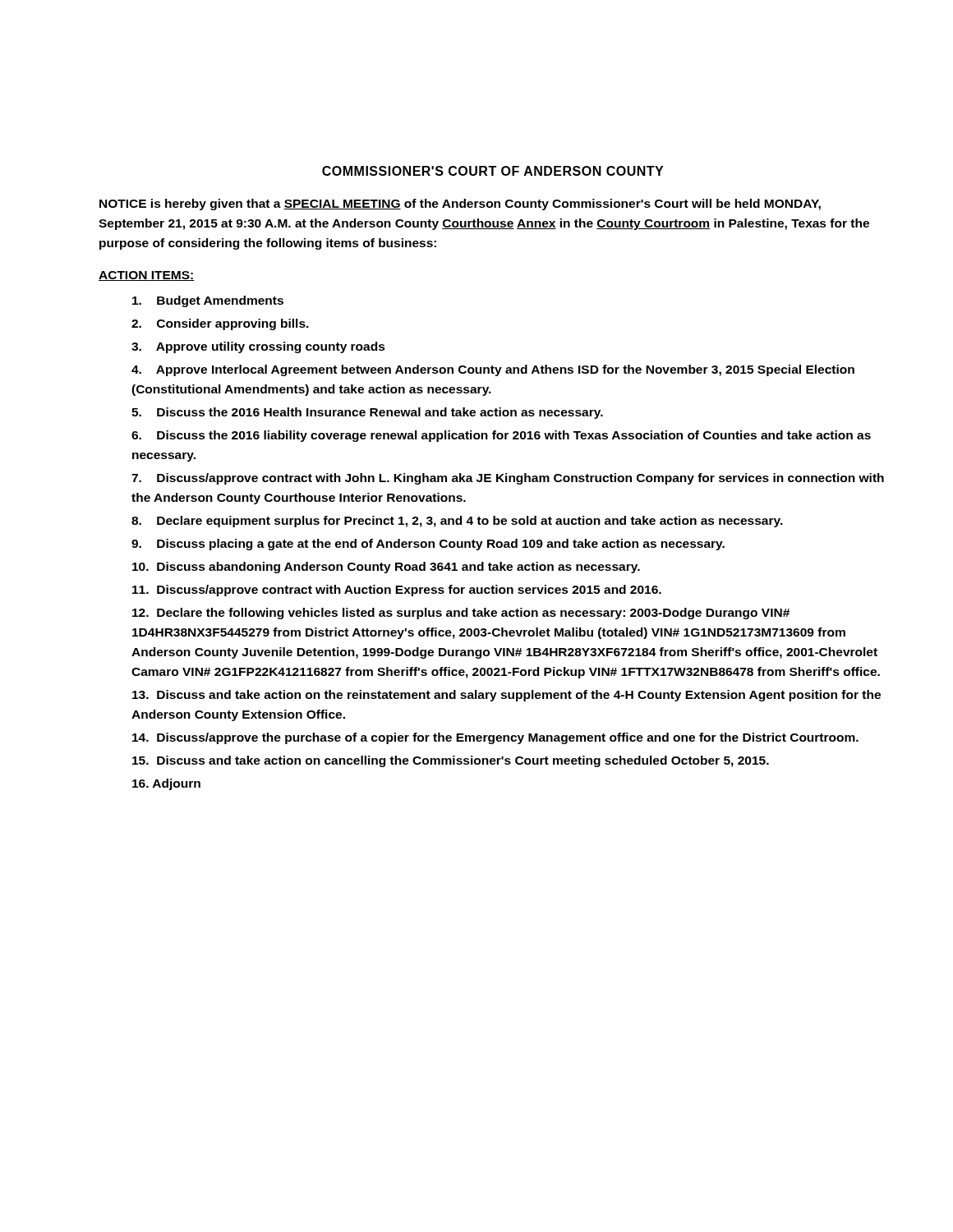
Task: Point to "ACTION ITEMS:"
Action: [146, 275]
